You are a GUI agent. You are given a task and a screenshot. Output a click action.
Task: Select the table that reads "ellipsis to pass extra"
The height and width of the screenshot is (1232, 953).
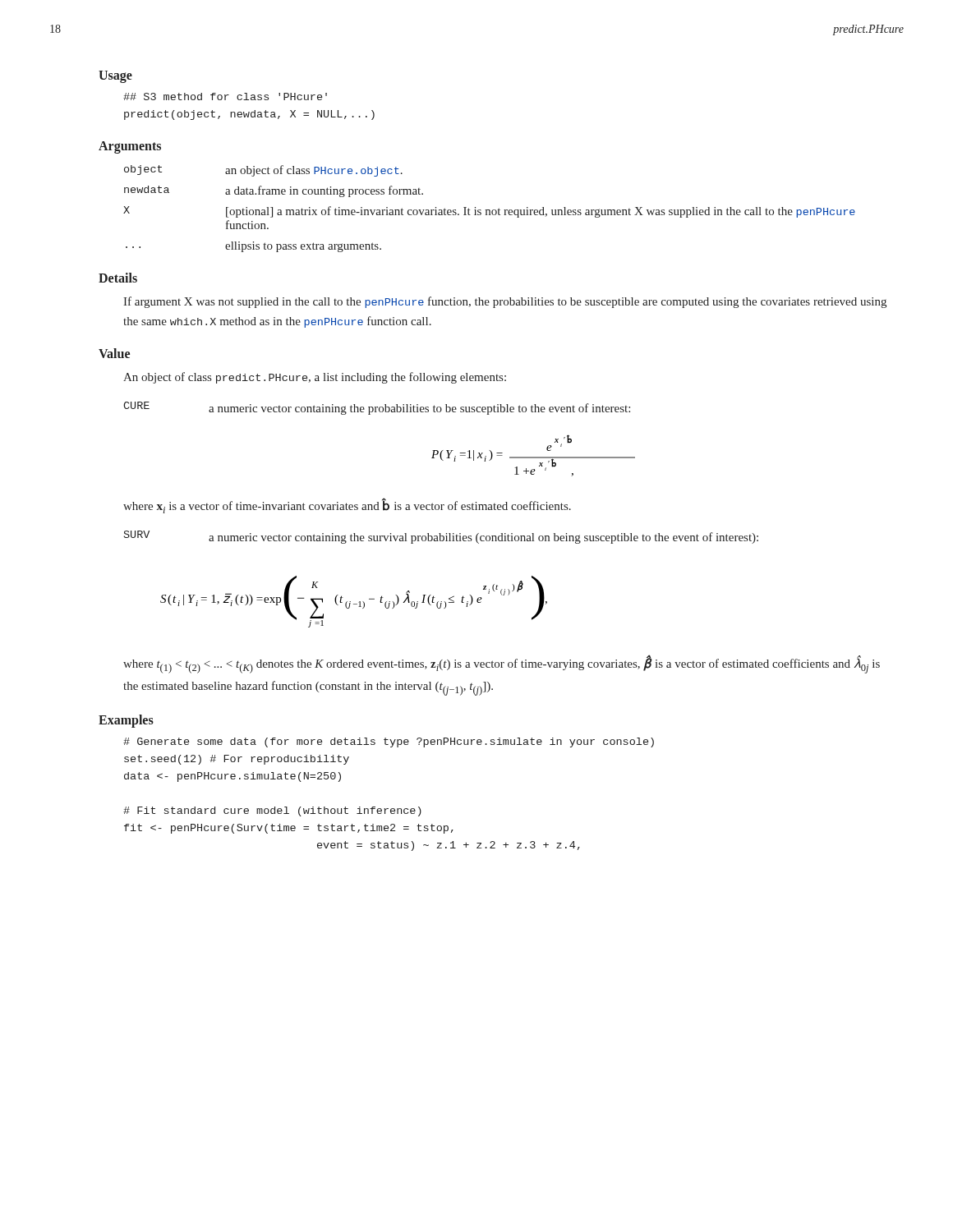(493, 208)
